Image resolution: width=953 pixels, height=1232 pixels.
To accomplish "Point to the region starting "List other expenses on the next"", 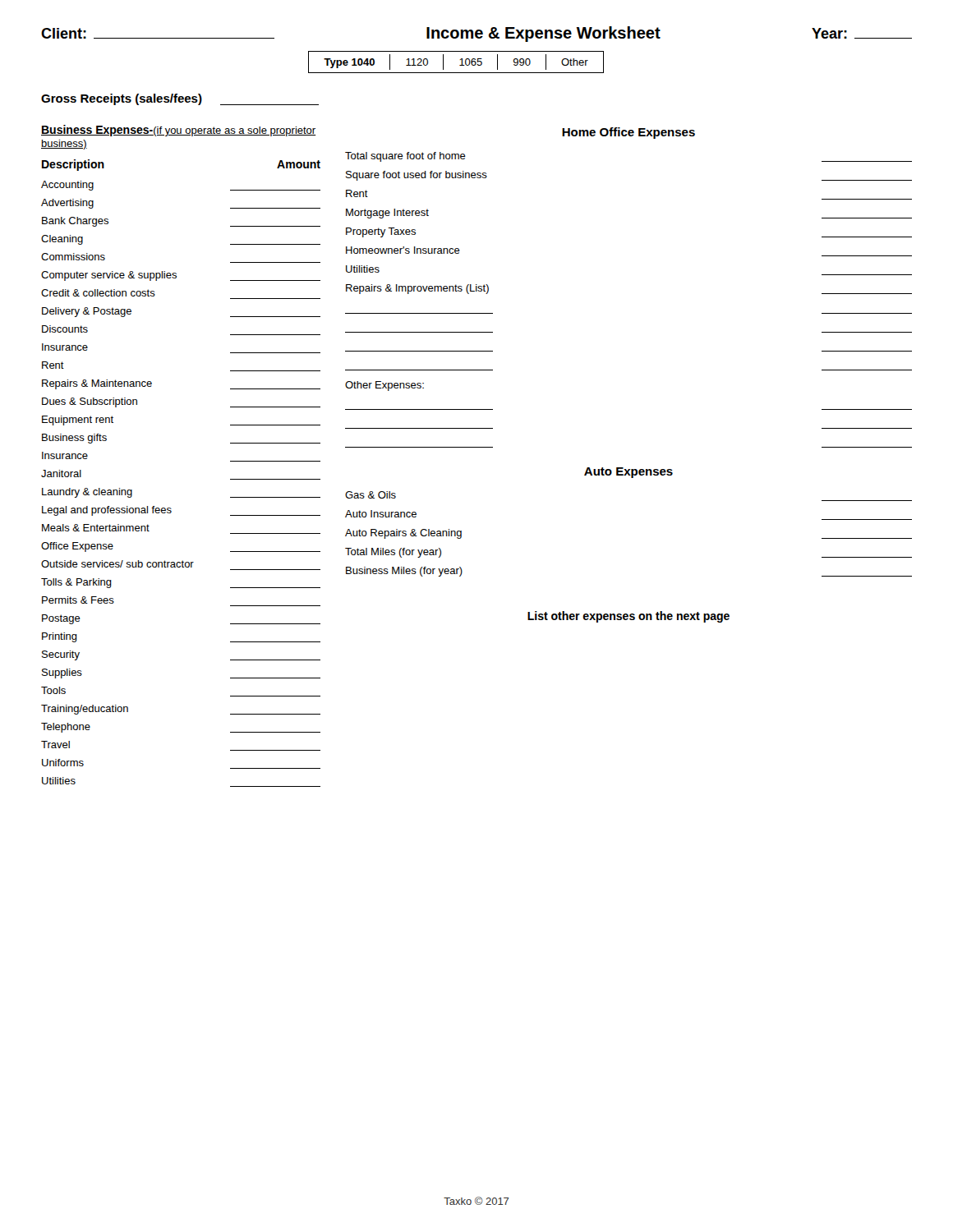I will coord(629,616).
